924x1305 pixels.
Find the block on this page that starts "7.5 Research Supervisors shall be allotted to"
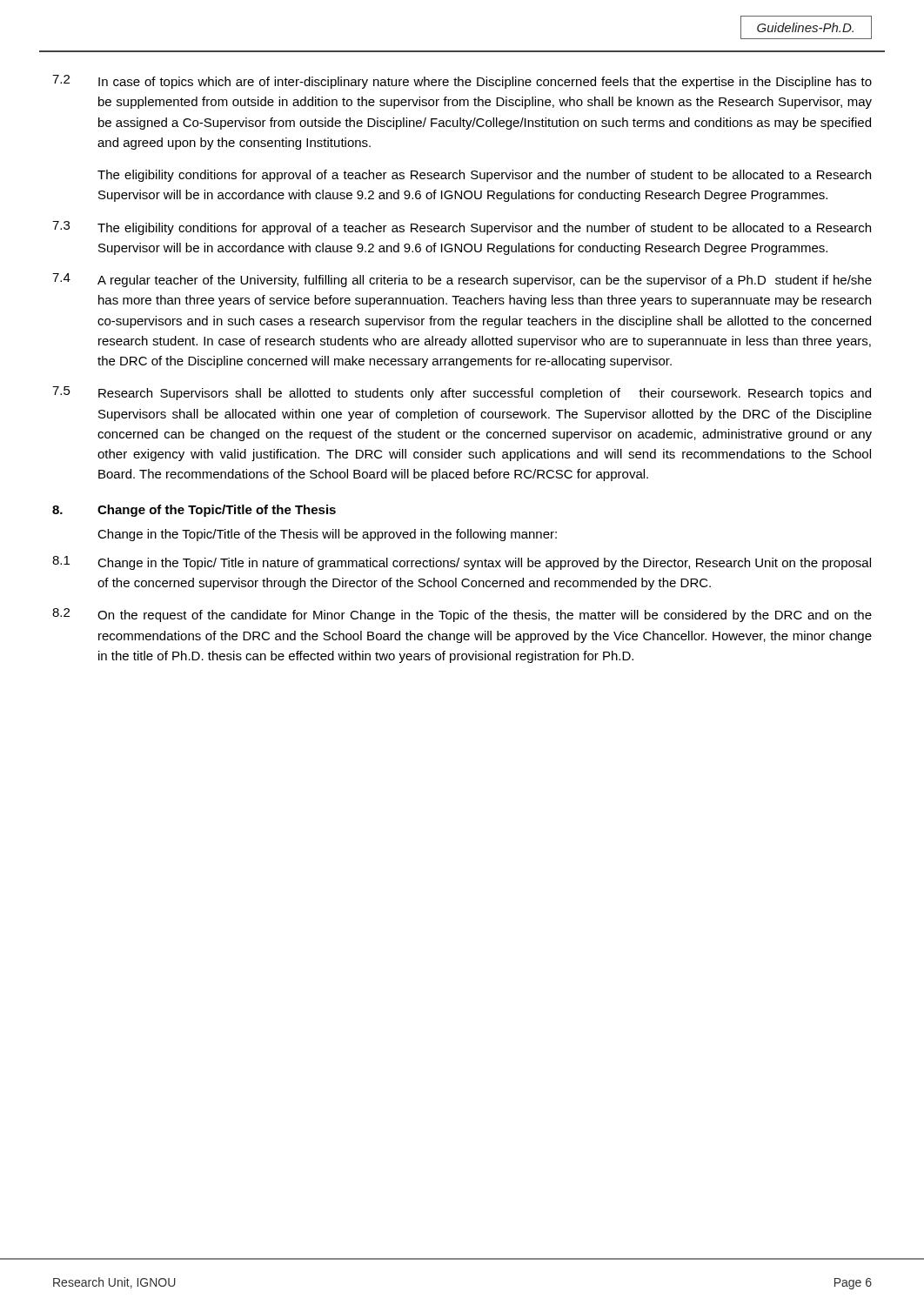[462, 434]
